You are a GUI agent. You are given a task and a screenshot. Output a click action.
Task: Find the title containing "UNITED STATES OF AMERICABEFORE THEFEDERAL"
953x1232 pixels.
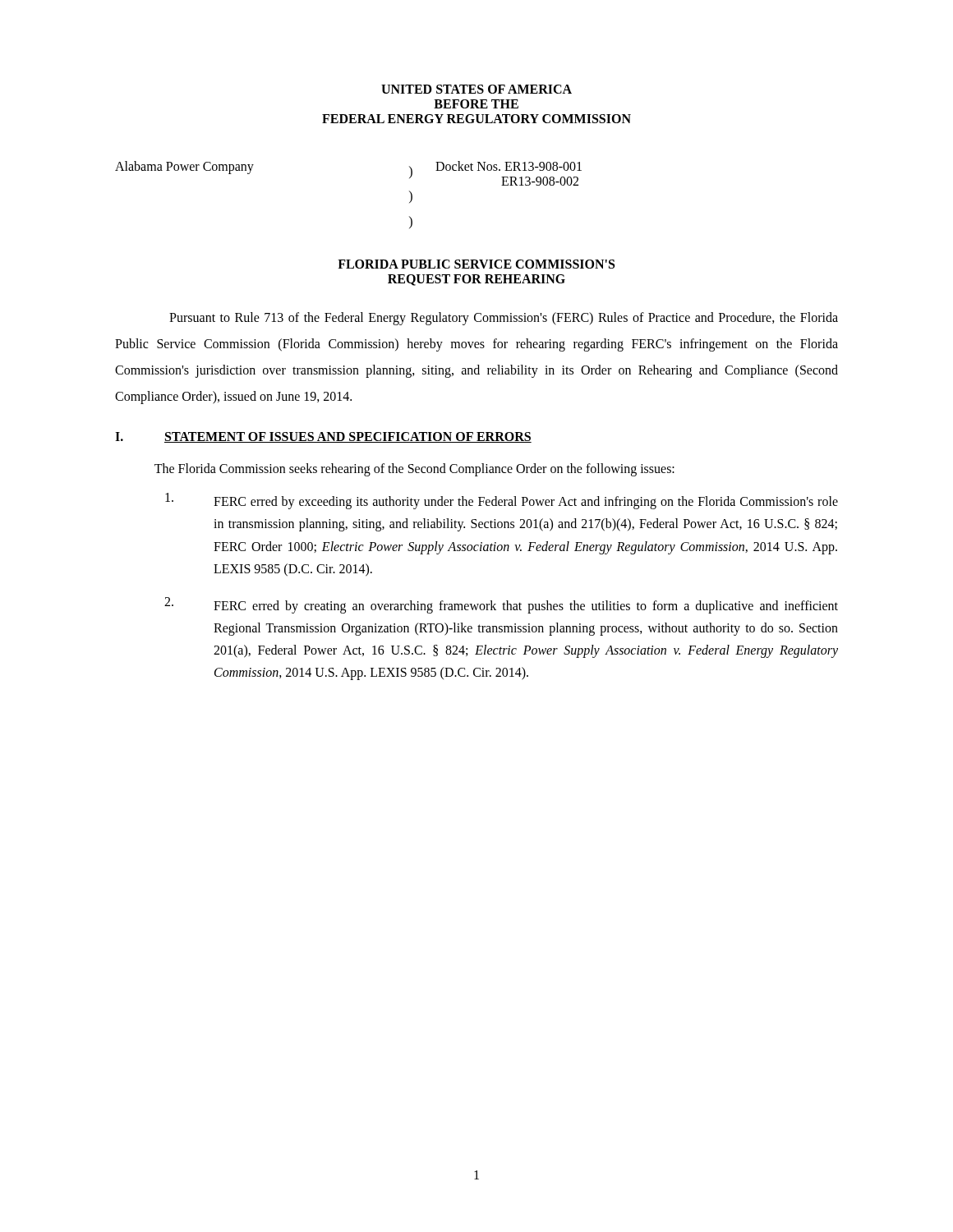click(x=476, y=104)
